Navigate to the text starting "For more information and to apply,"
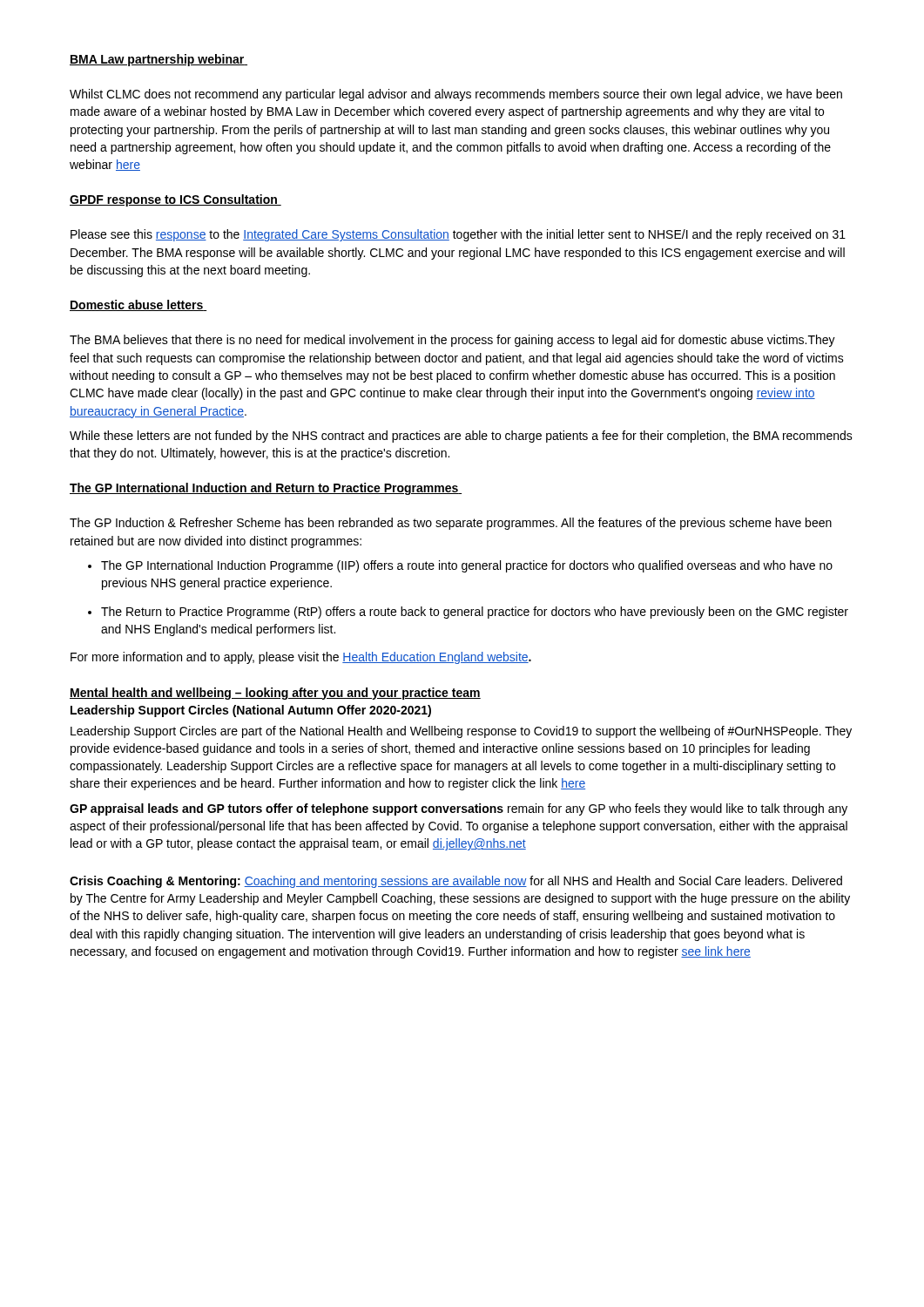The width and height of the screenshot is (924, 1307). (462, 657)
